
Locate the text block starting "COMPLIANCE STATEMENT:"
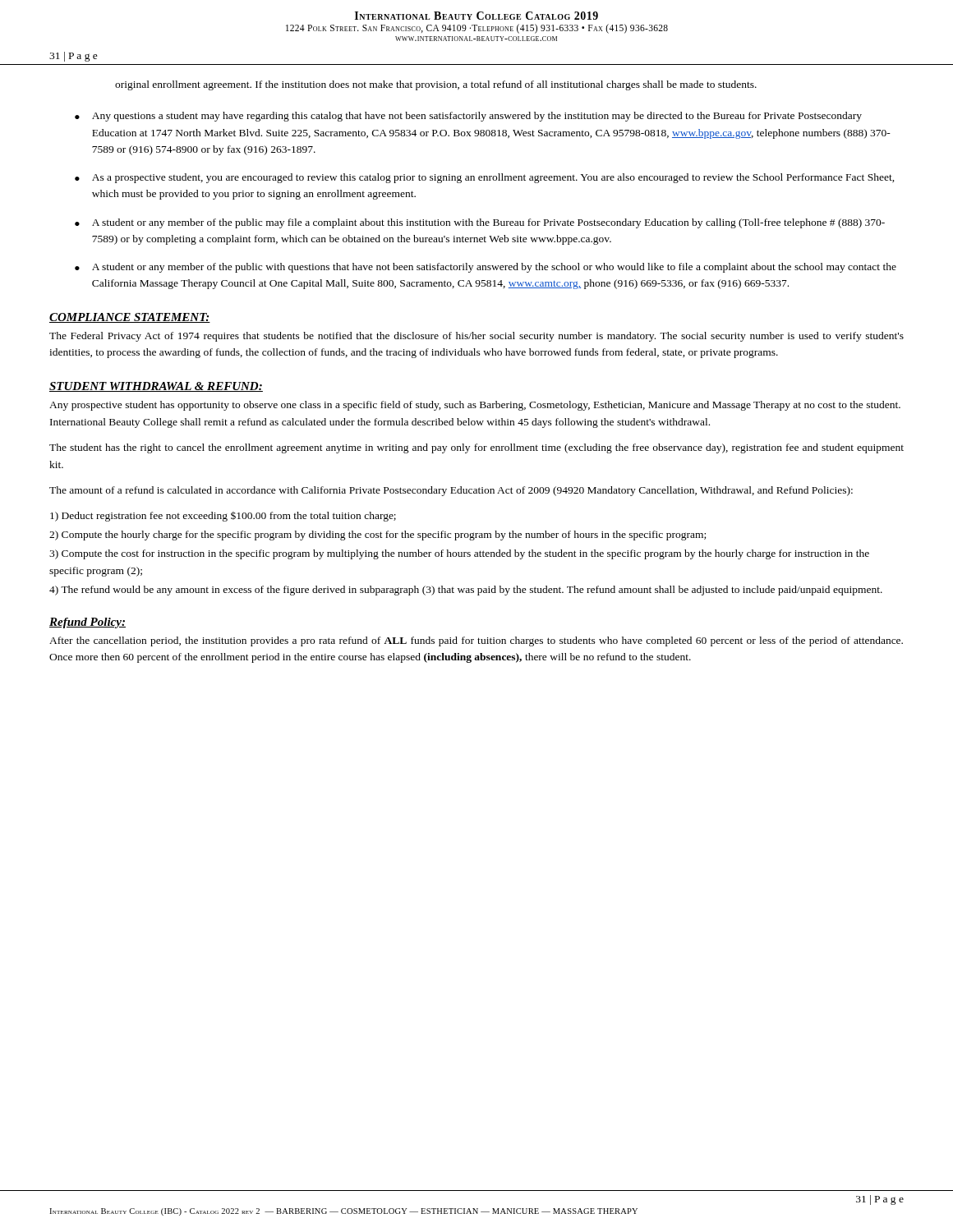click(129, 317)
